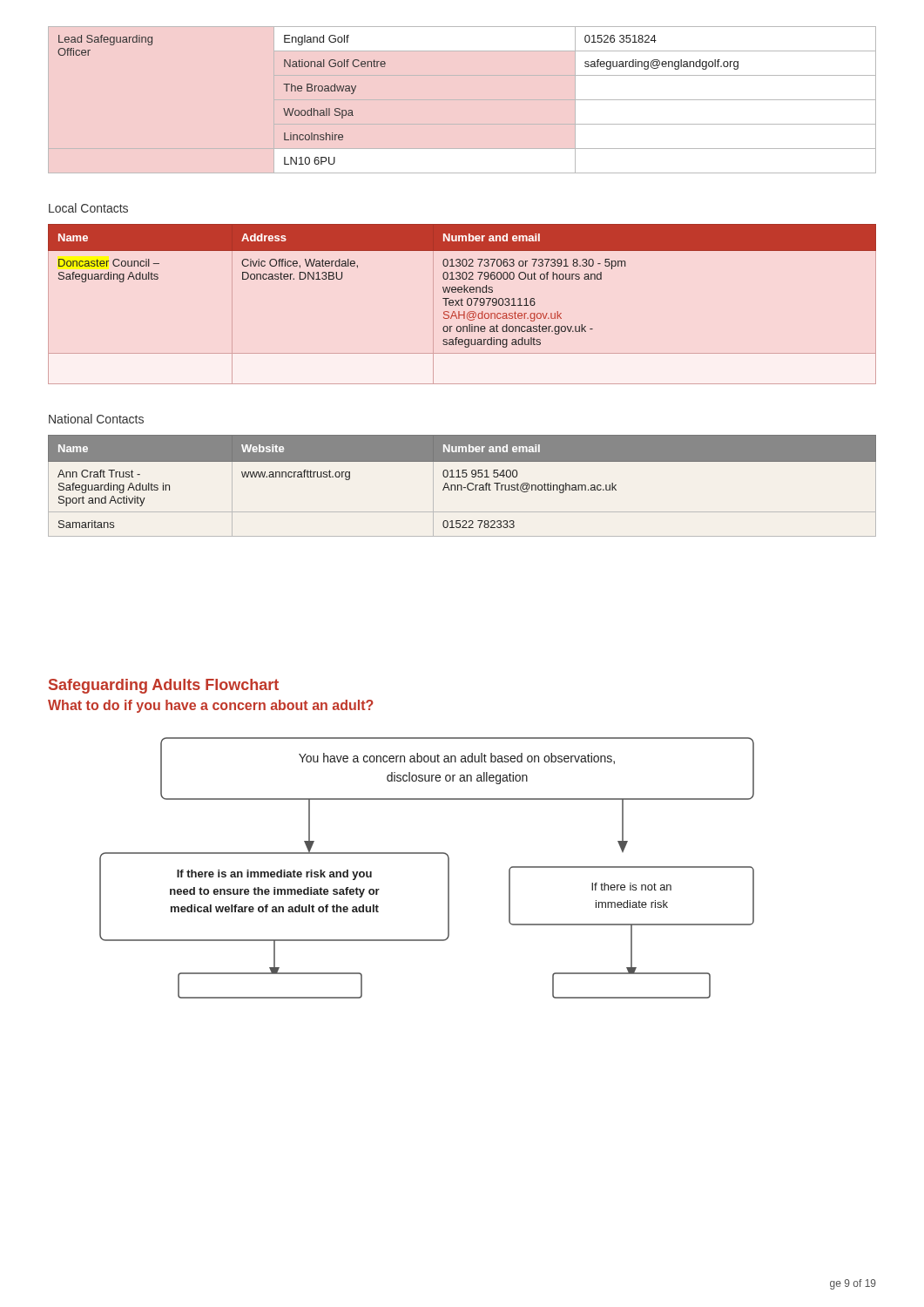Point to the region starting "What to do"
Image resolution: width=924 pixels, height=1307 pixels.
click(211, 705)
